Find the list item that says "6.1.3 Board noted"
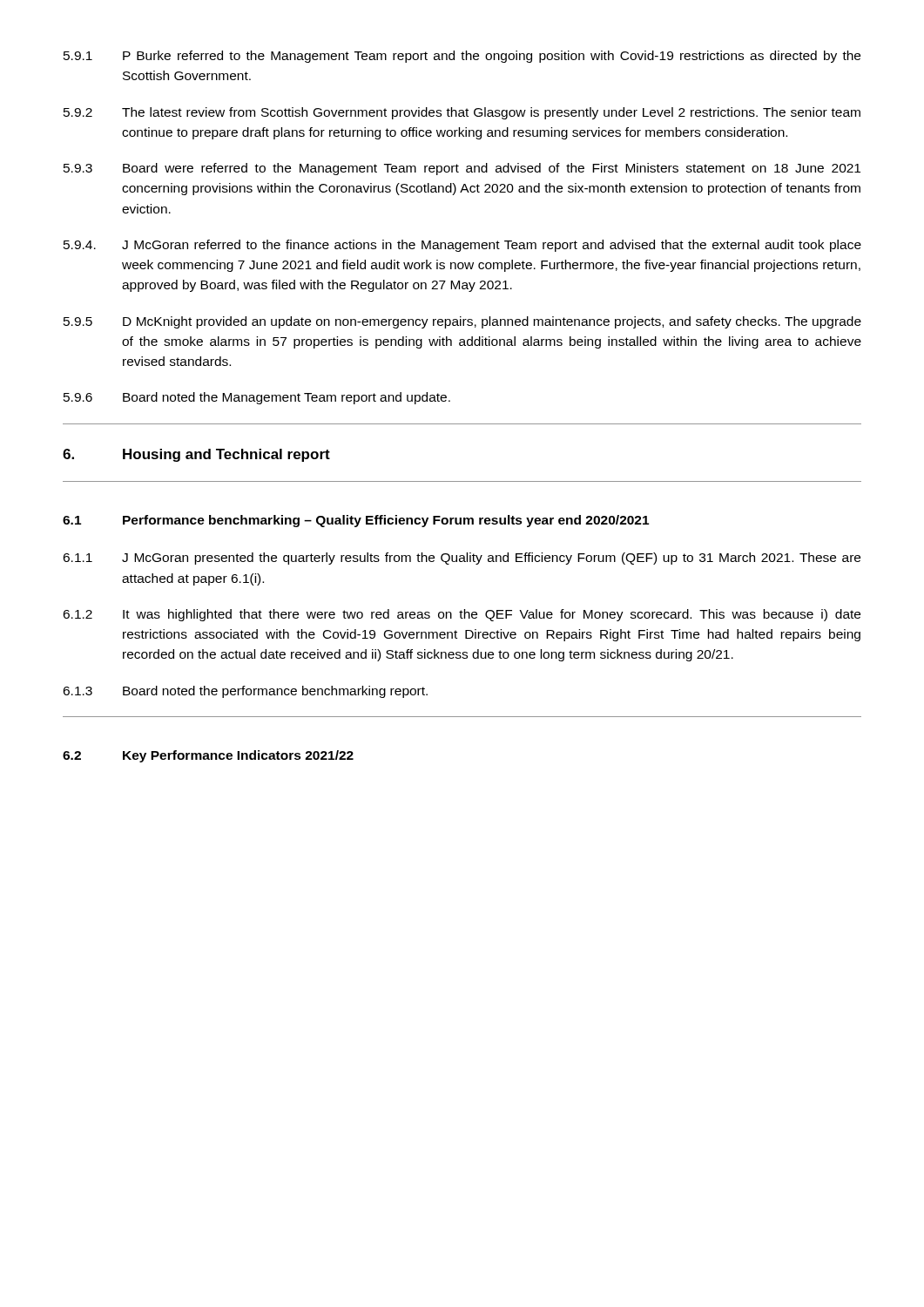This screenshot has width=924, height=1307. [245, 692]
